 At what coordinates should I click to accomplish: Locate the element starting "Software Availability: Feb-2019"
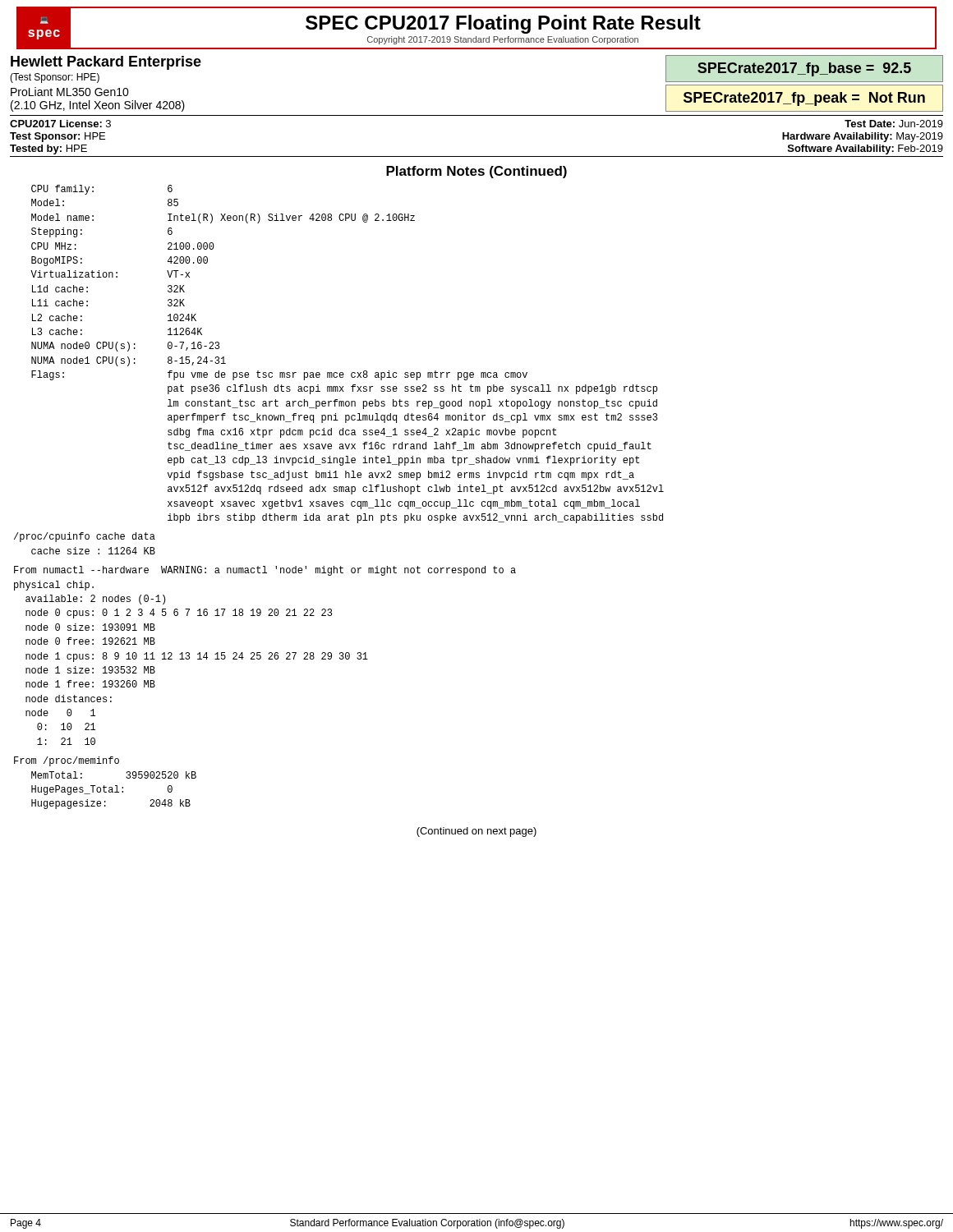[865, 148]
